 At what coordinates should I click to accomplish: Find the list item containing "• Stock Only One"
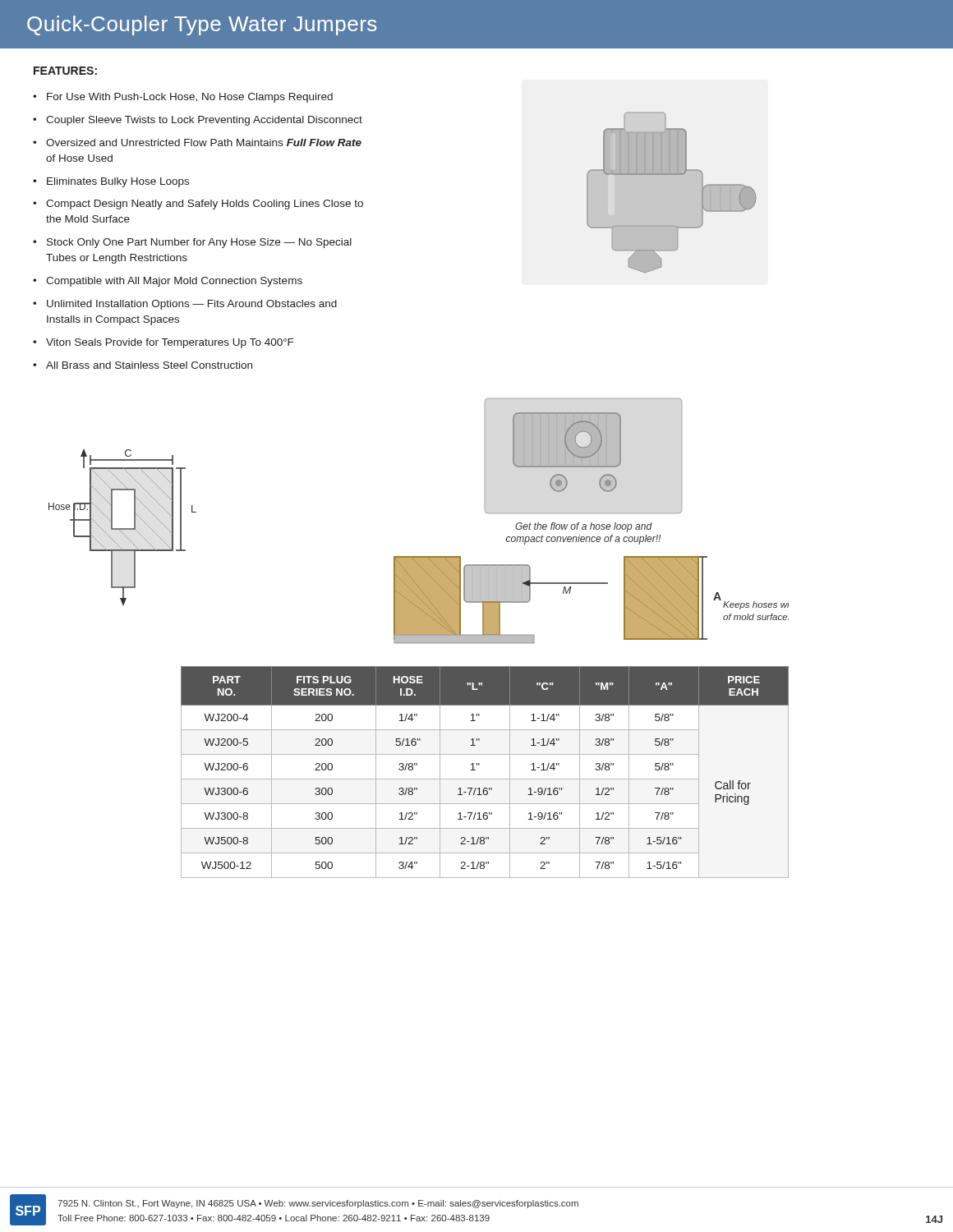[192, 249]
